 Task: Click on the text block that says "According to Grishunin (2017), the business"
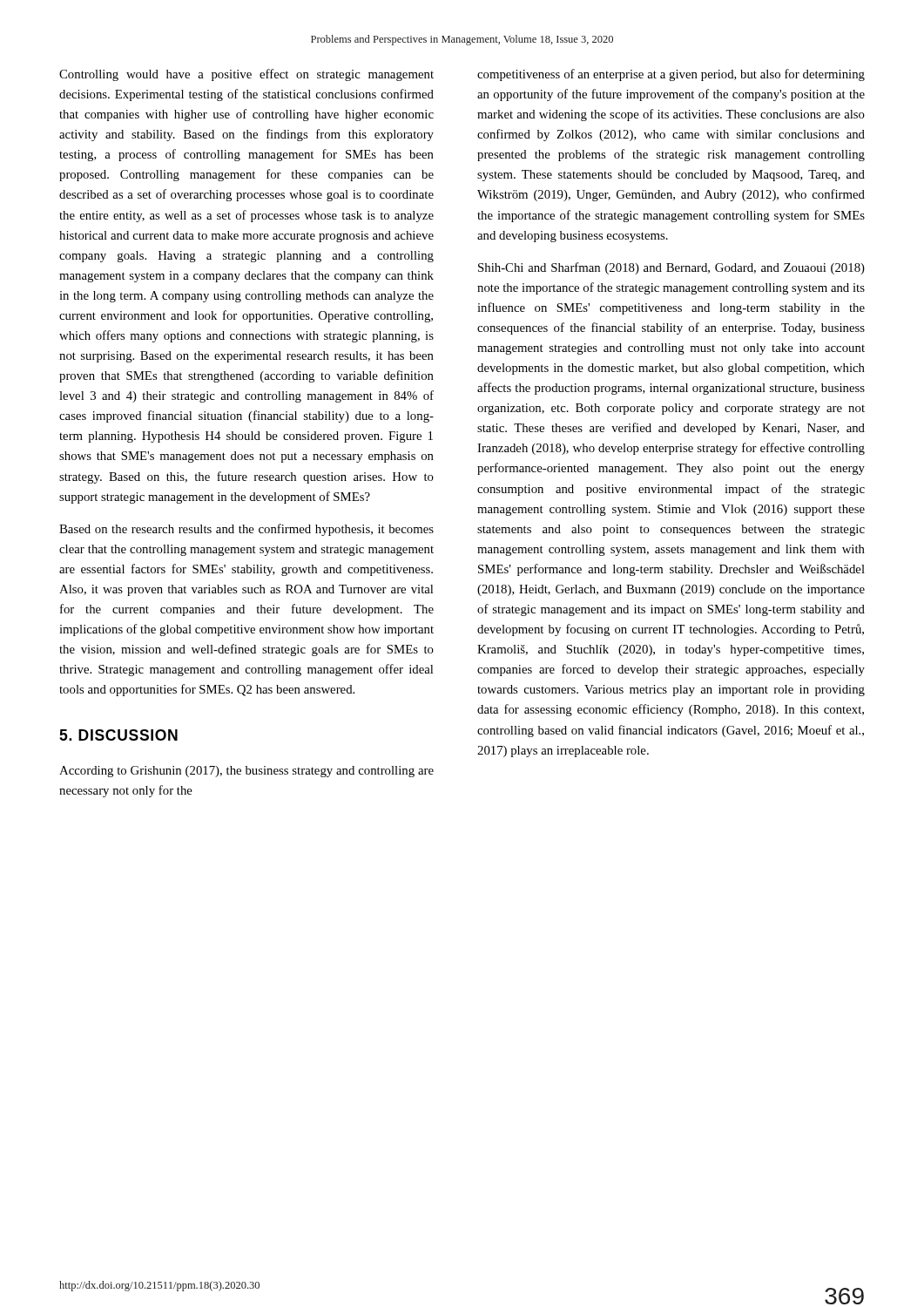click(x=246, y=780)
